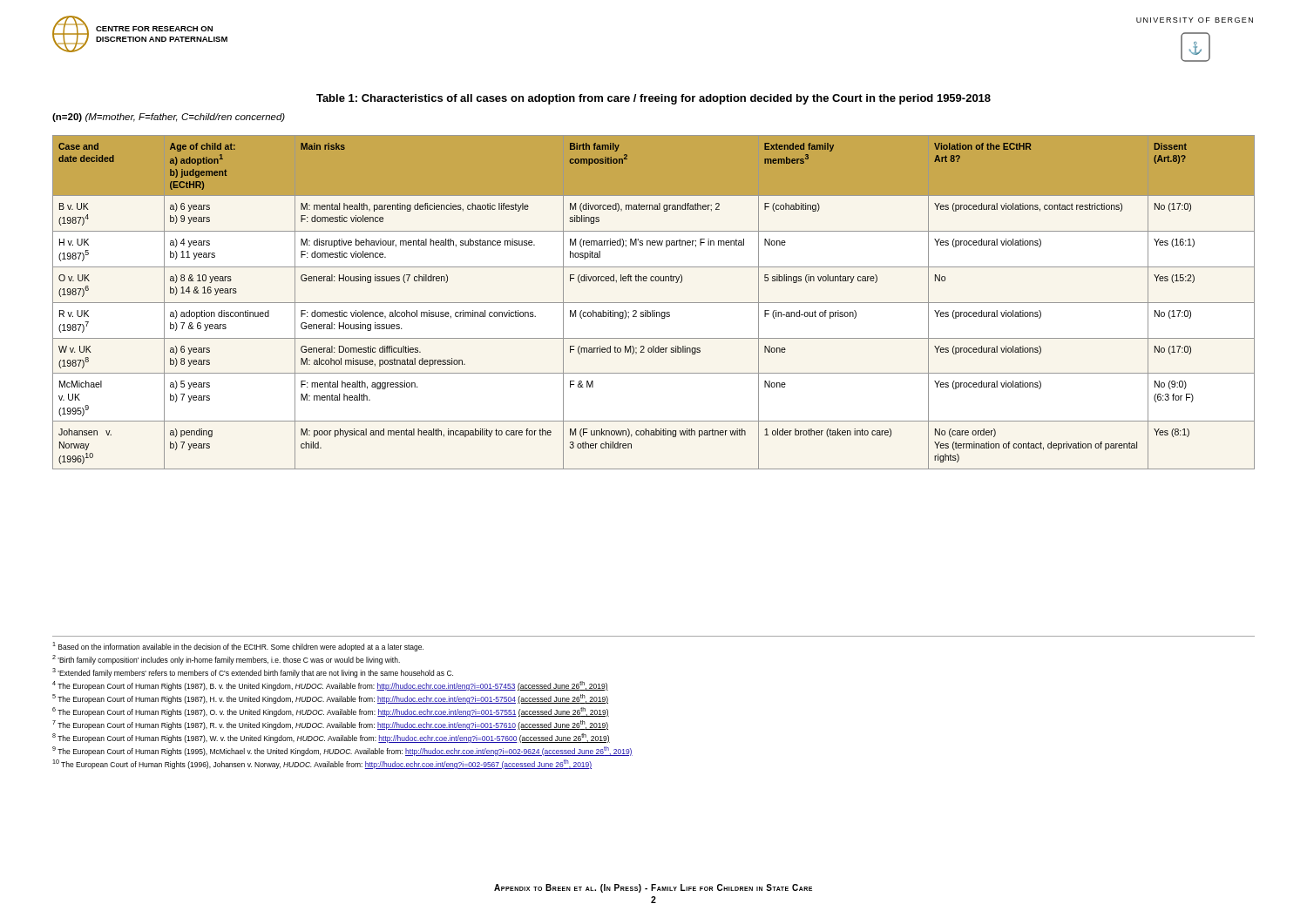Point to the title beginning "Table 1: Characteristics of all cases on"

pyautogui.click(x=654, y=98)
